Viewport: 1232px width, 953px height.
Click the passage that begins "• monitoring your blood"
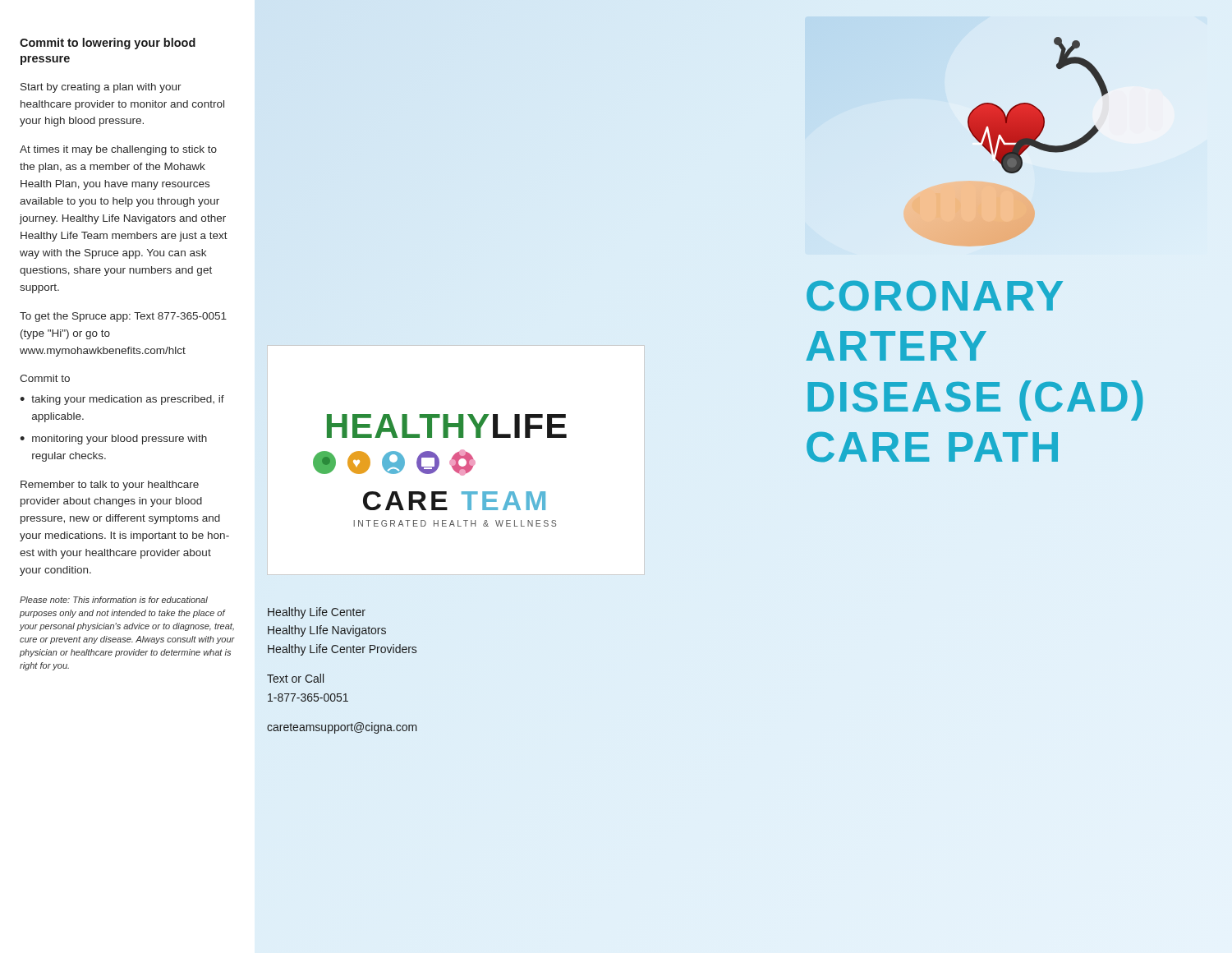[127, 448]
